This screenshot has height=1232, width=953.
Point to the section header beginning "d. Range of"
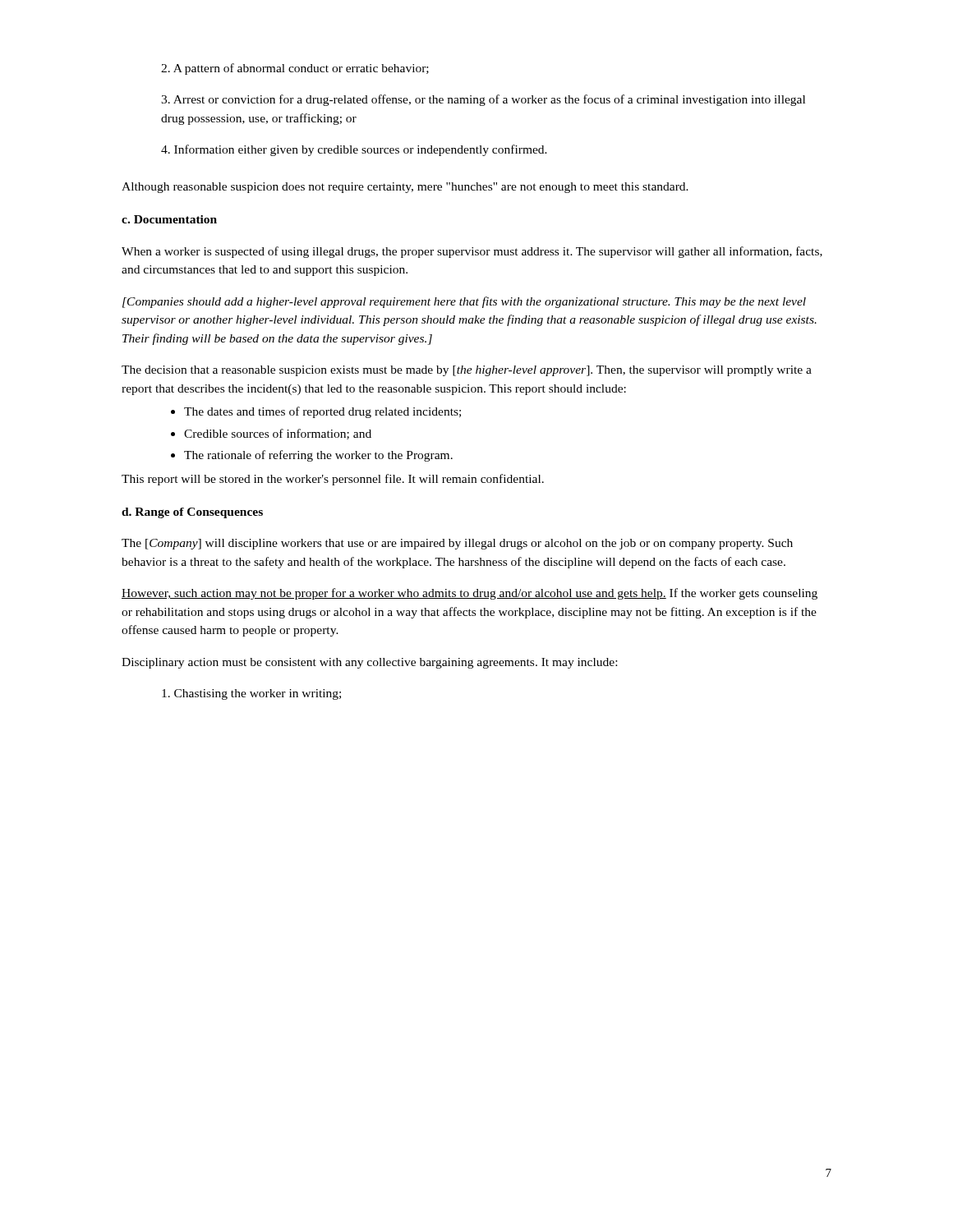click(192, 511)
